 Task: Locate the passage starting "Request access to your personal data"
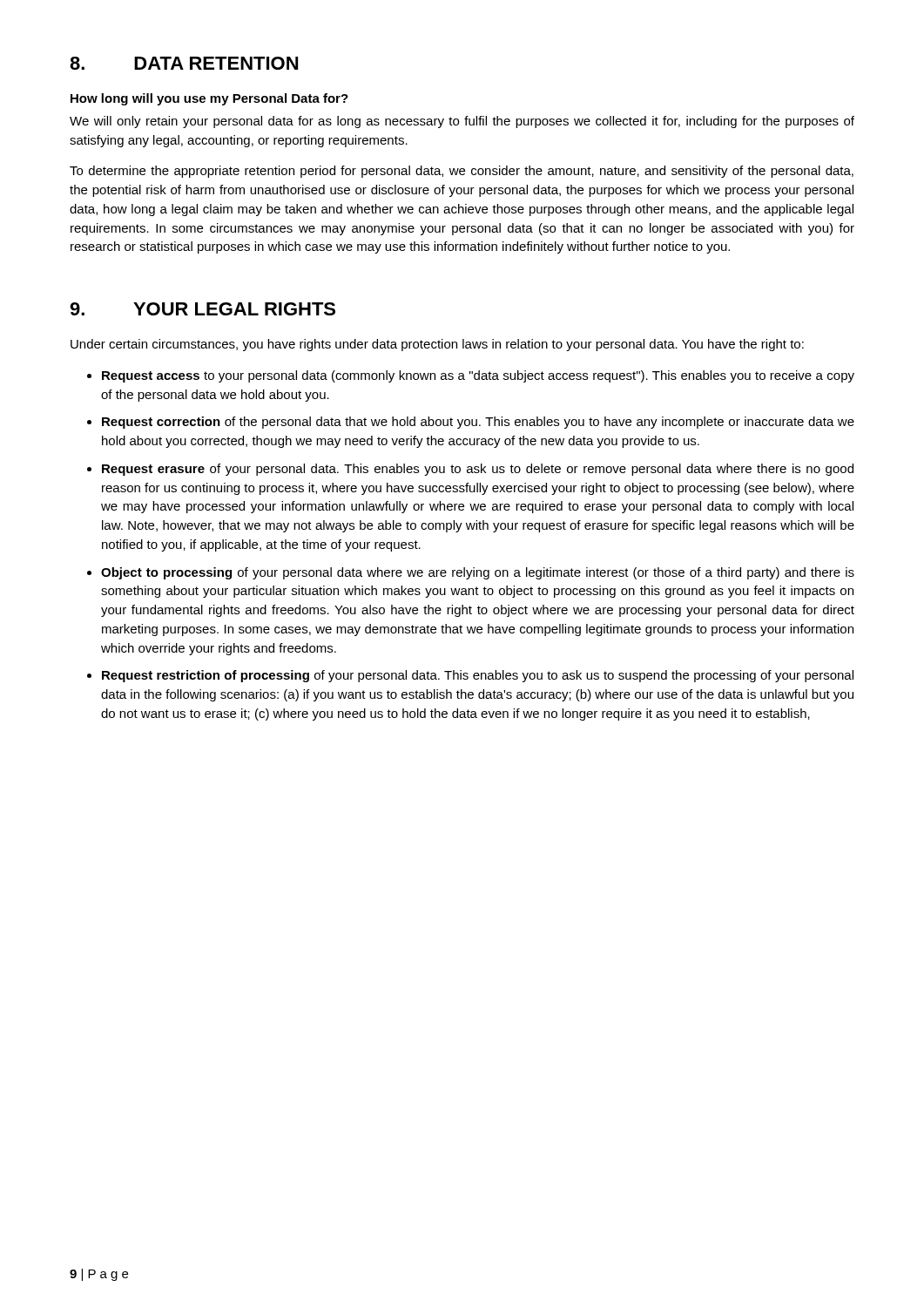coord(478,384)
